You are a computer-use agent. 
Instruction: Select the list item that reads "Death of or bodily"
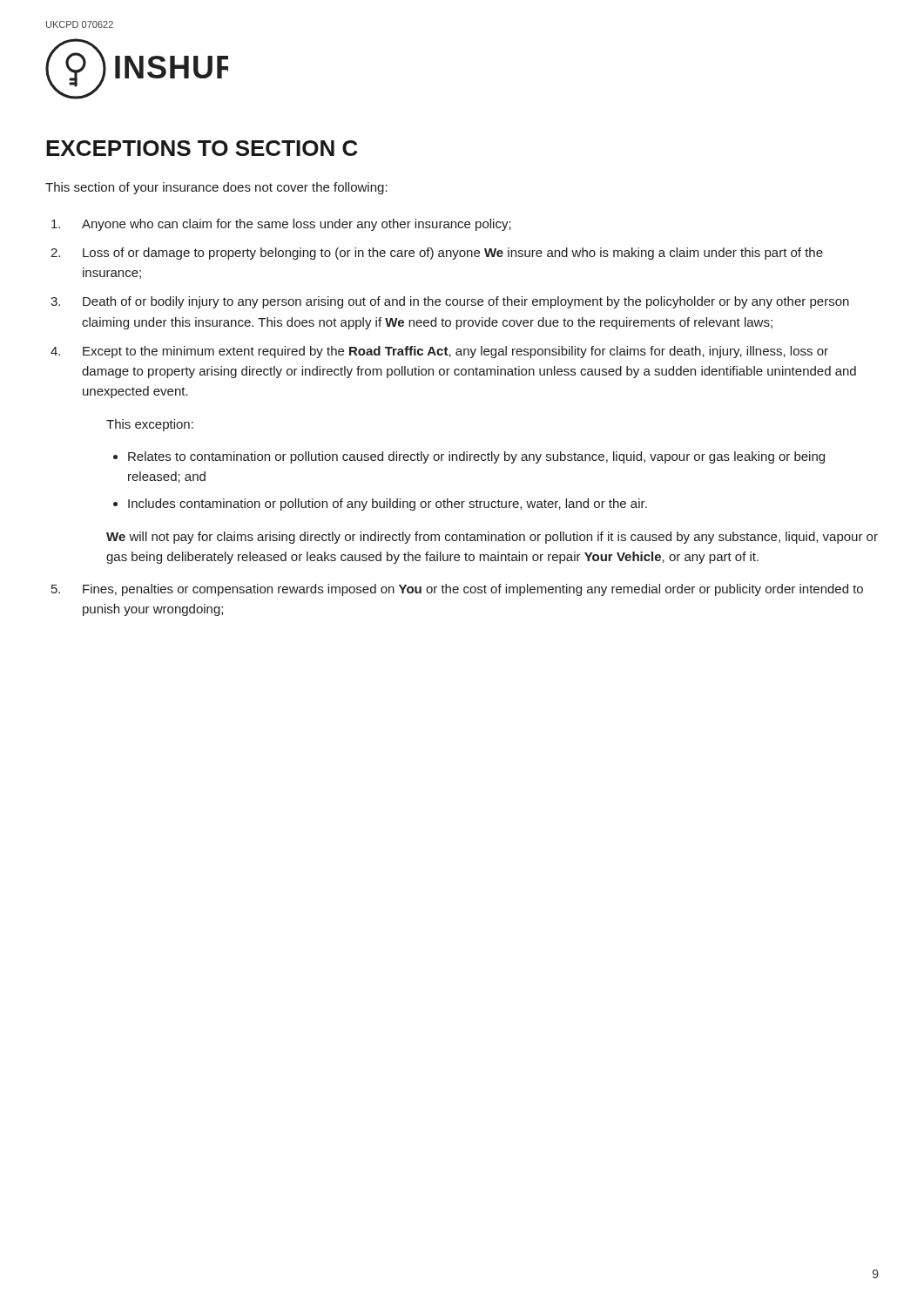point(466,311)
